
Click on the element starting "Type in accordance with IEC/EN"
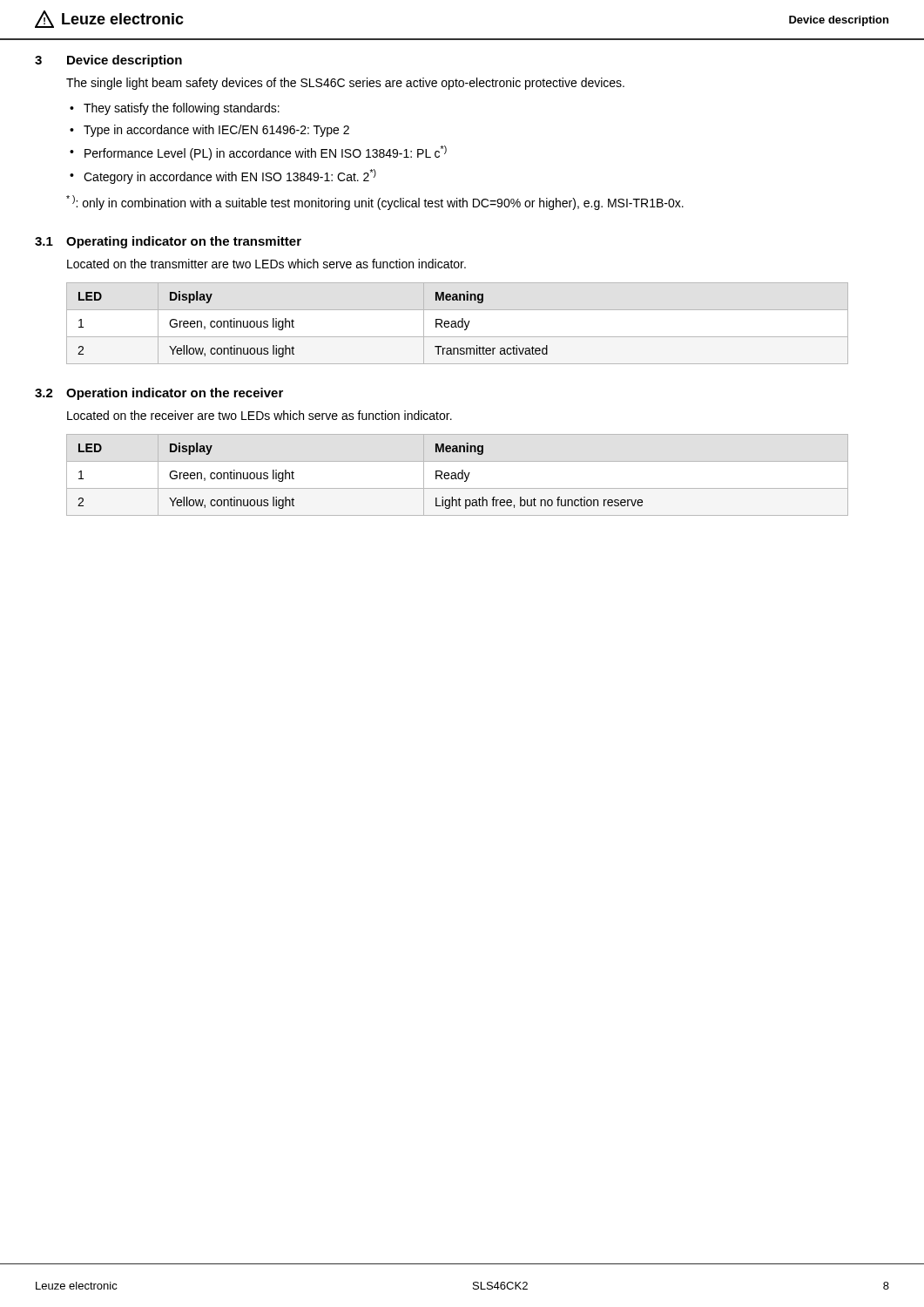[217, 130]
